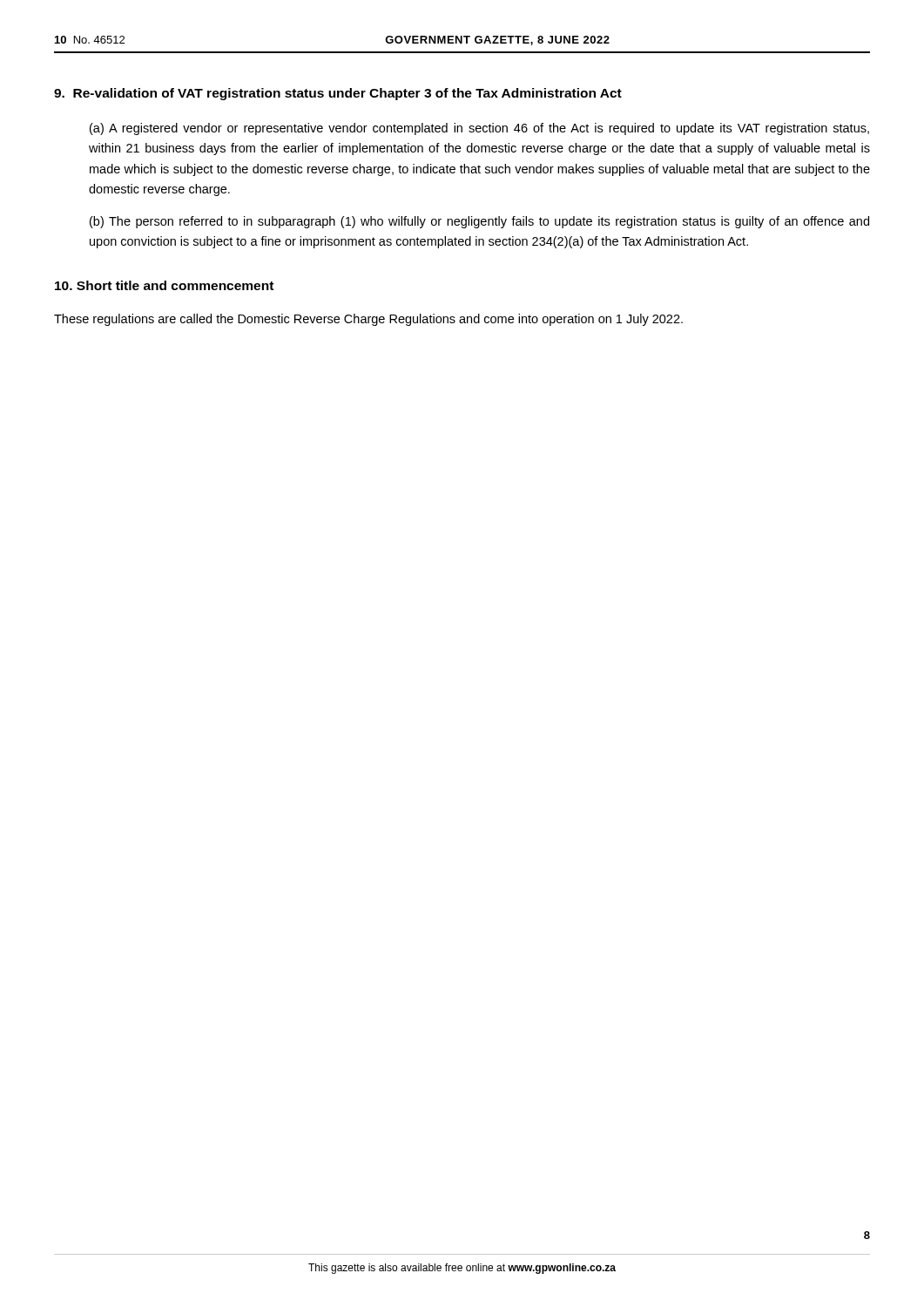The image size is (924, 1307).
Task: Click on the section header that says "10. Short title and commencement"
Action: (164, 286)
